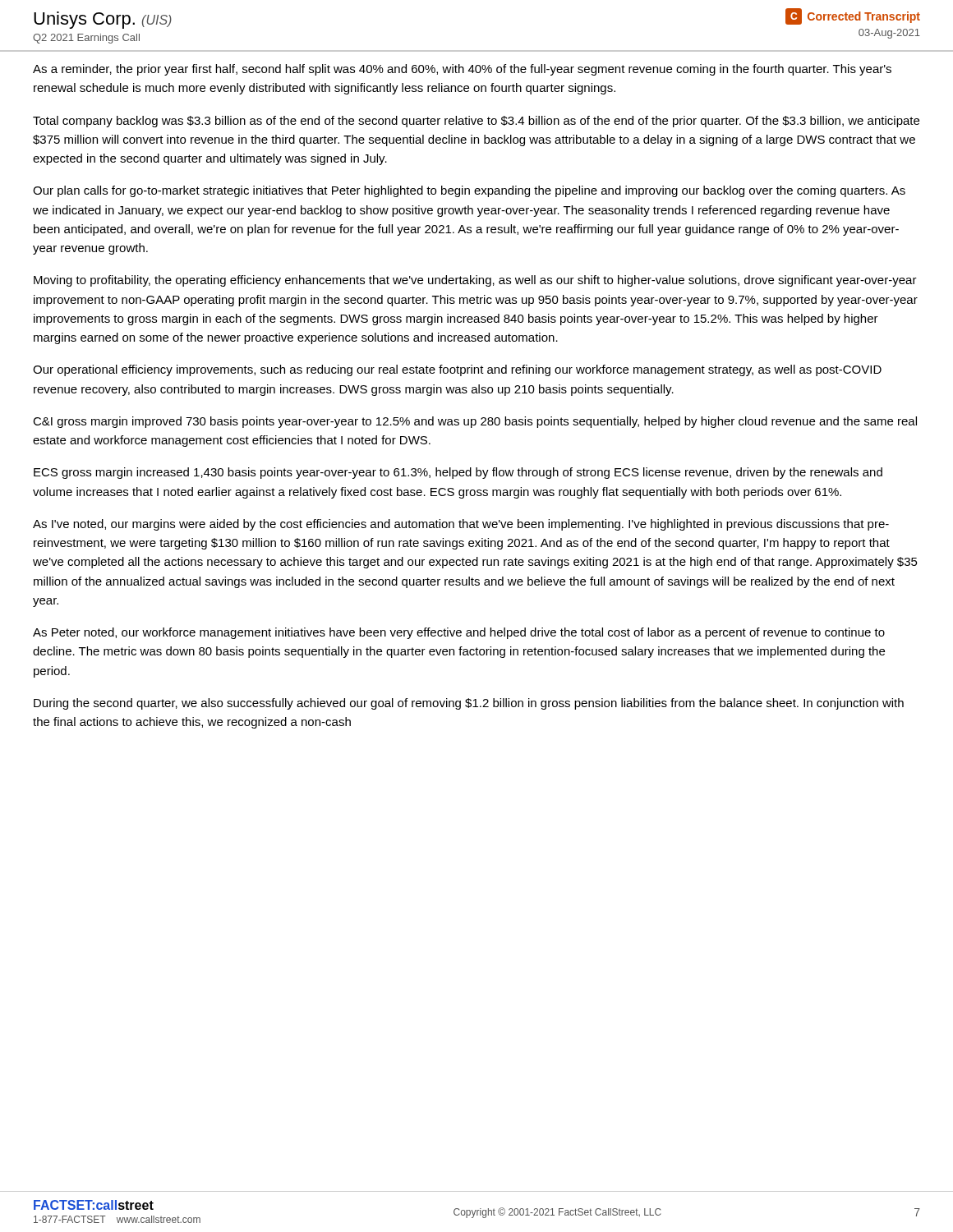The image size is (953, 1232).
Task: Point to the block beginning "As I've noted, our margins were"
Action: pos(475,562)
